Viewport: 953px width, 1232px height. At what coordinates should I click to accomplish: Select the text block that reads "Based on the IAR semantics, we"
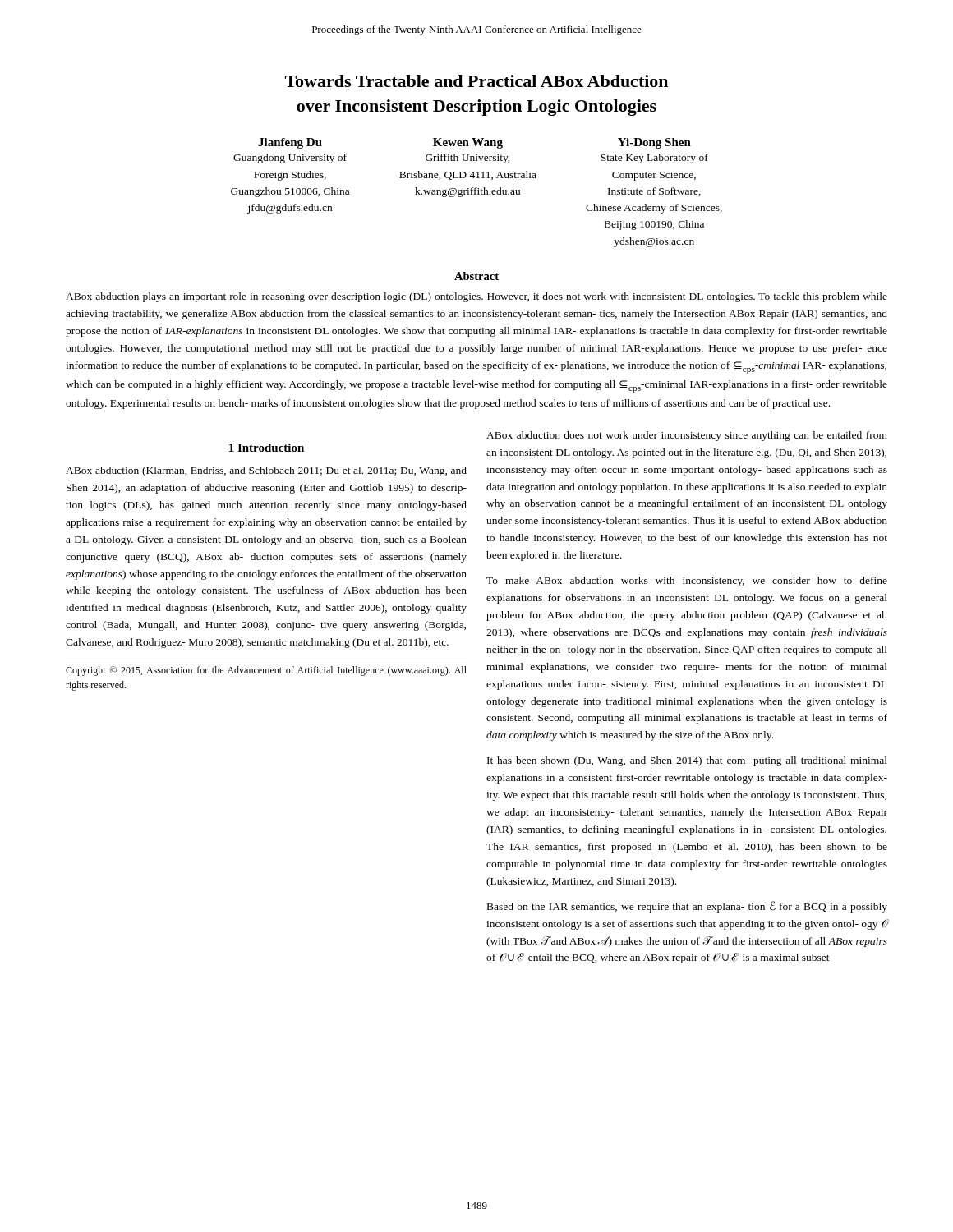(x=687, y=932)
